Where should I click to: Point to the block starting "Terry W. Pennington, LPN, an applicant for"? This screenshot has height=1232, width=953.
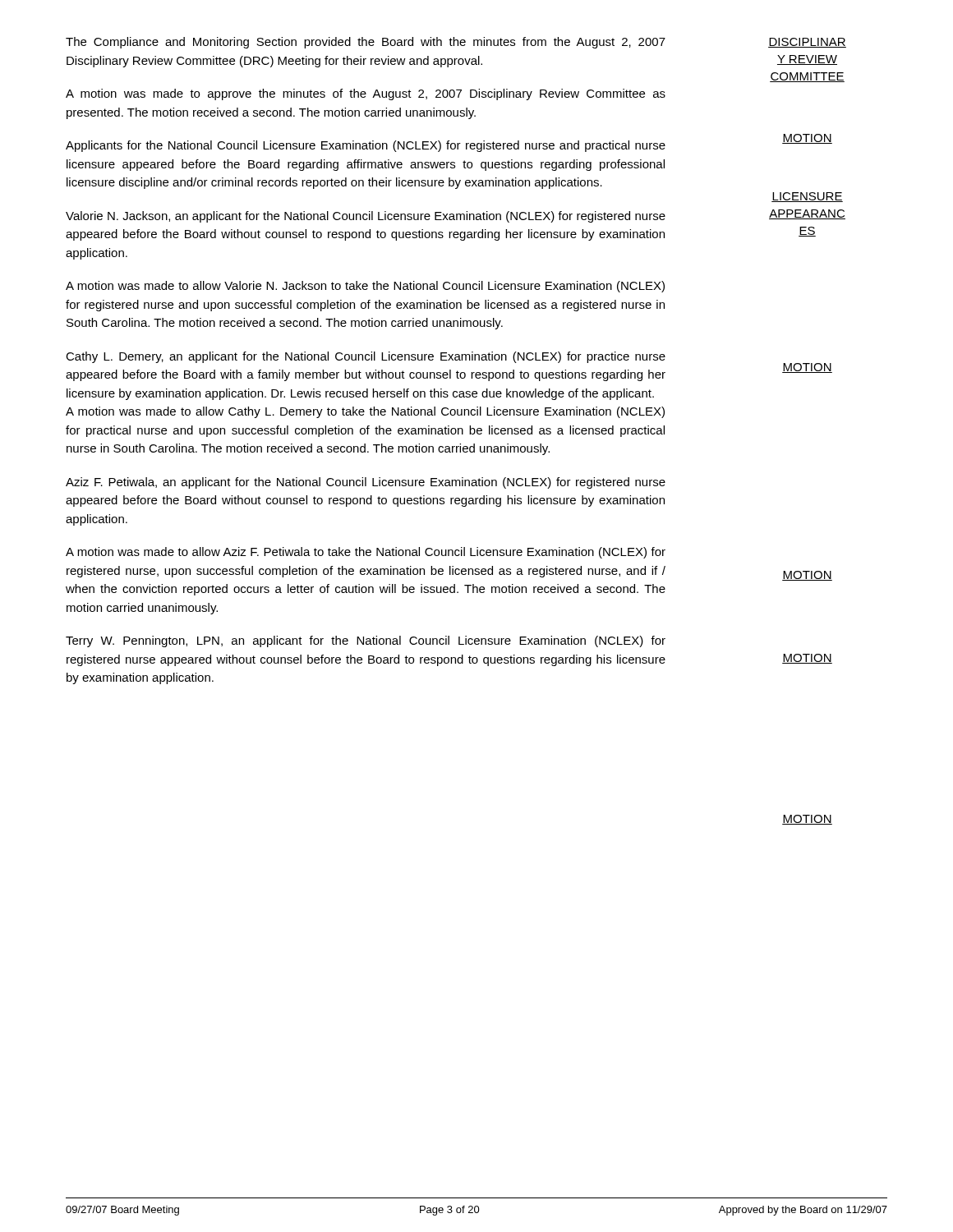point(366,659)
